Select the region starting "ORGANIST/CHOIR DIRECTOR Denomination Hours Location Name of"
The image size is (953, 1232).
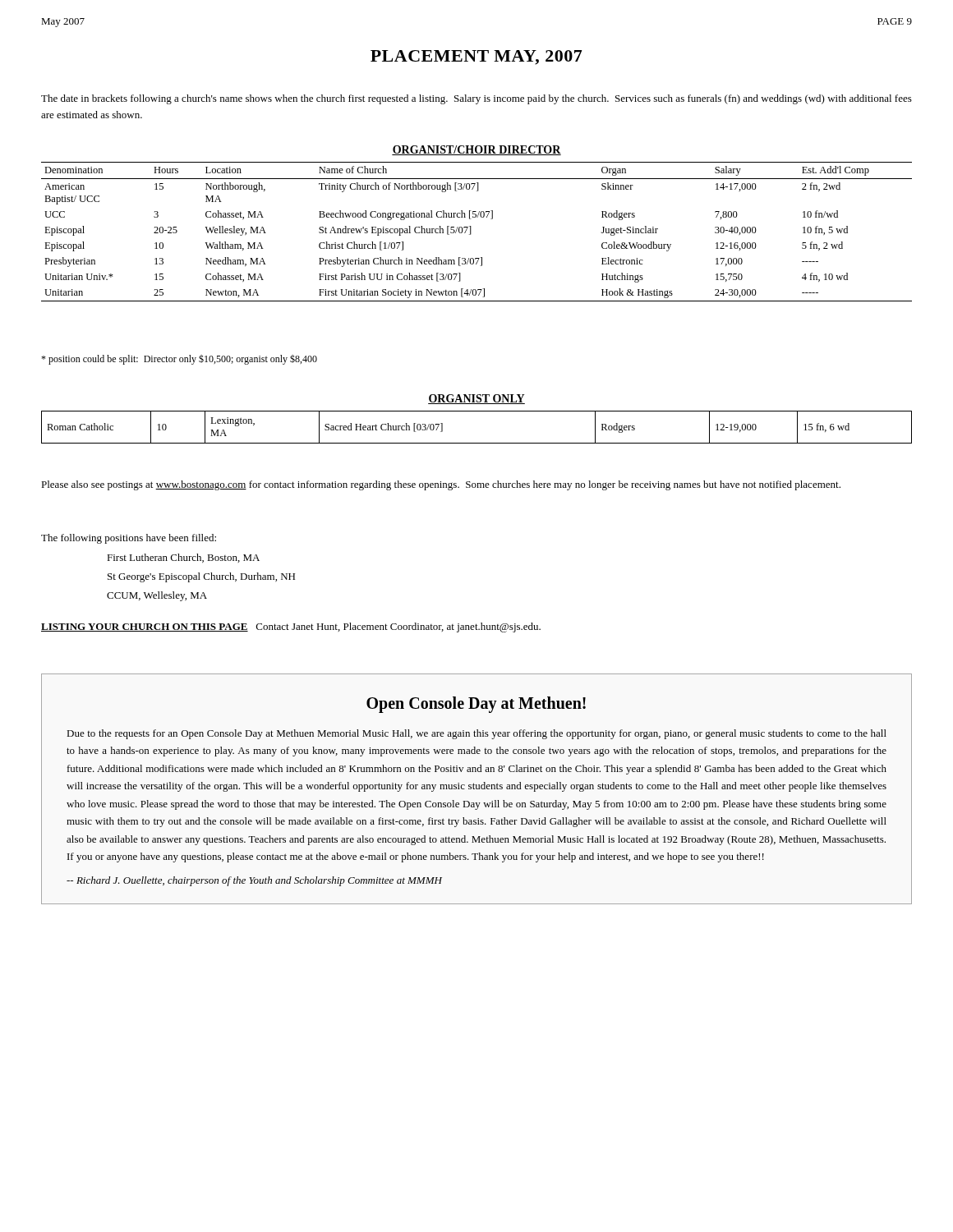coord(476,223)
